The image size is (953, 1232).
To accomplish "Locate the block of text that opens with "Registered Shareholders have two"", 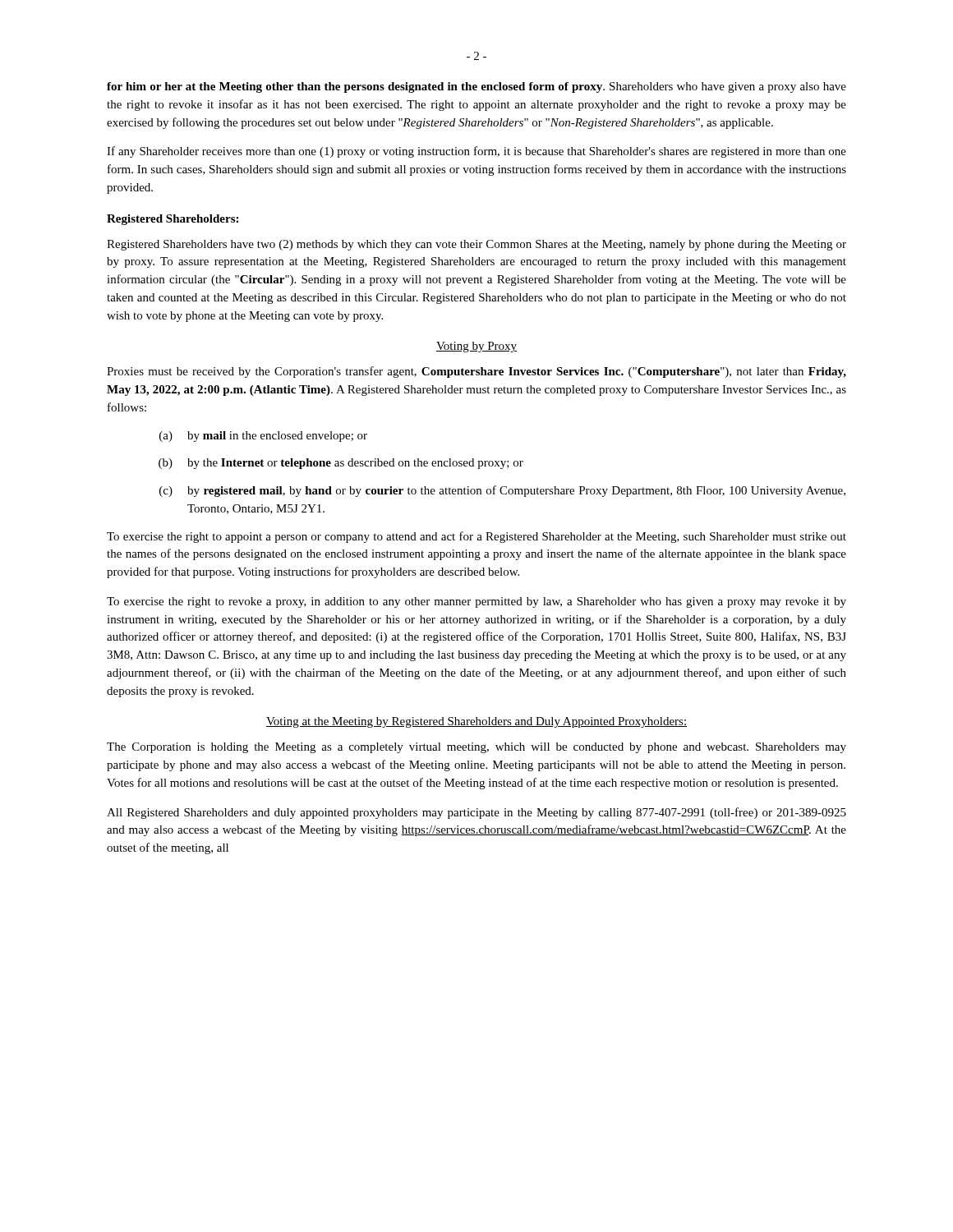I will (476, 279).
